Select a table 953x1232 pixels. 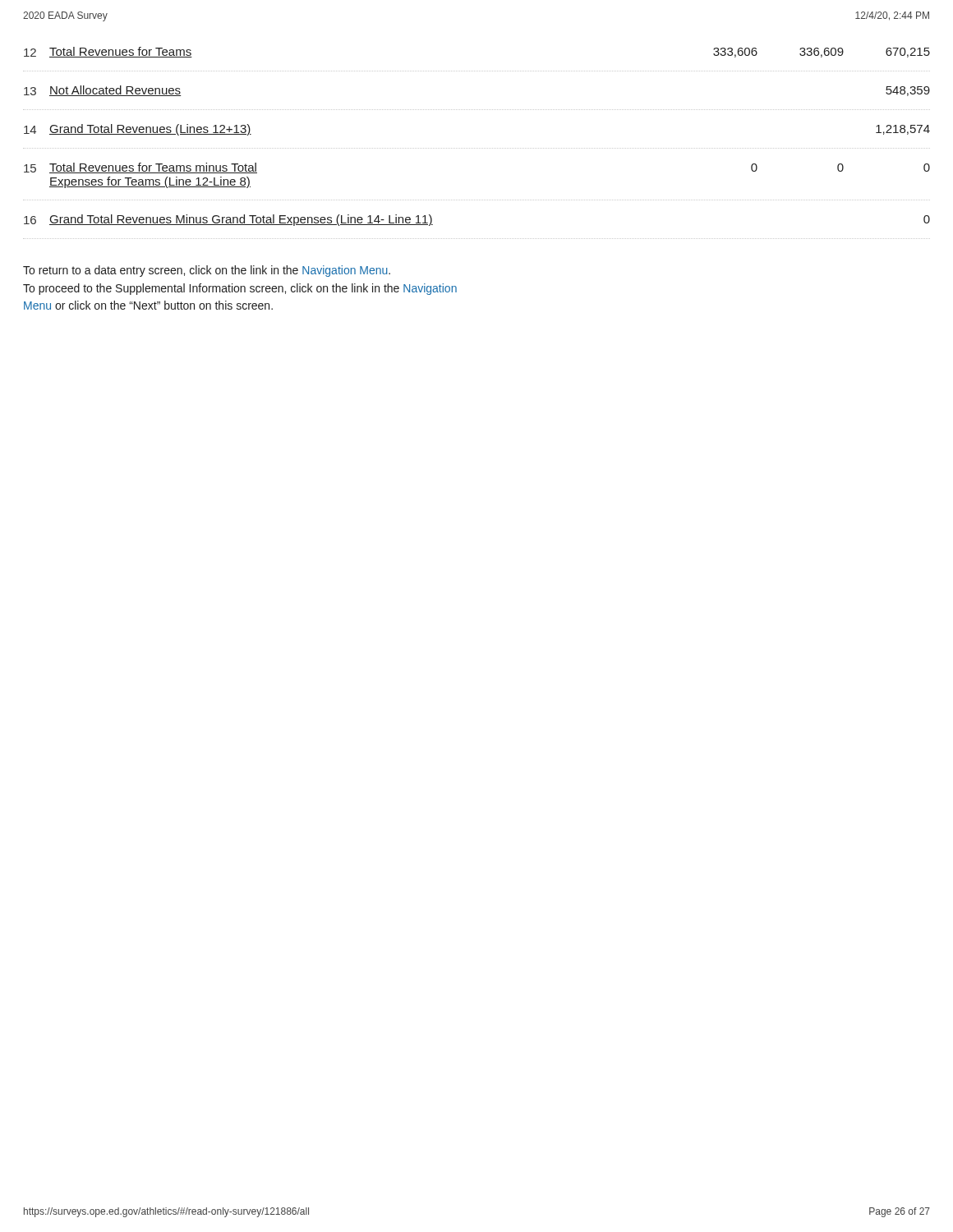click(476, 136)
